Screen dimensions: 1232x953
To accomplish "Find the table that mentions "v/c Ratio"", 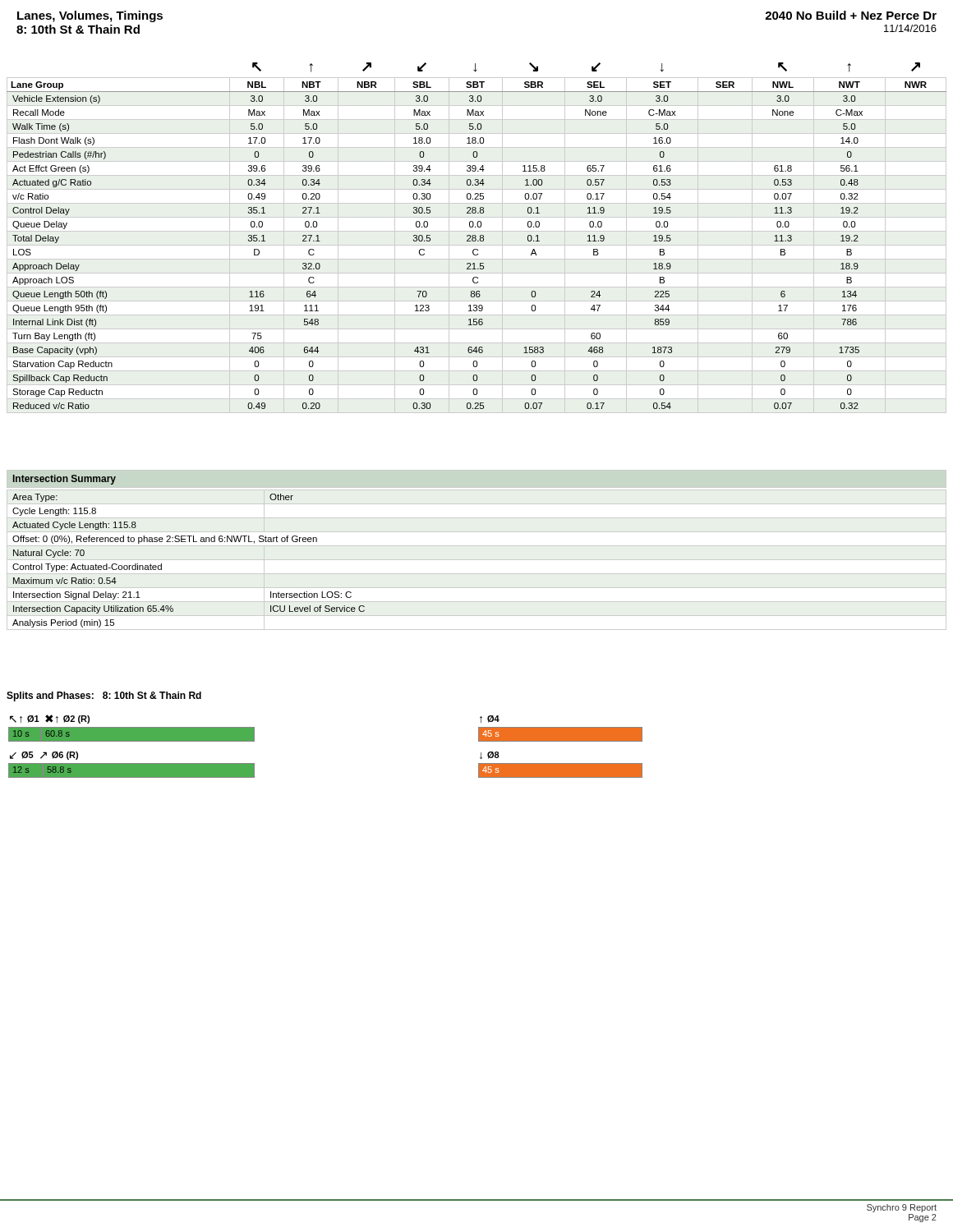I will [x=476, y=234].
